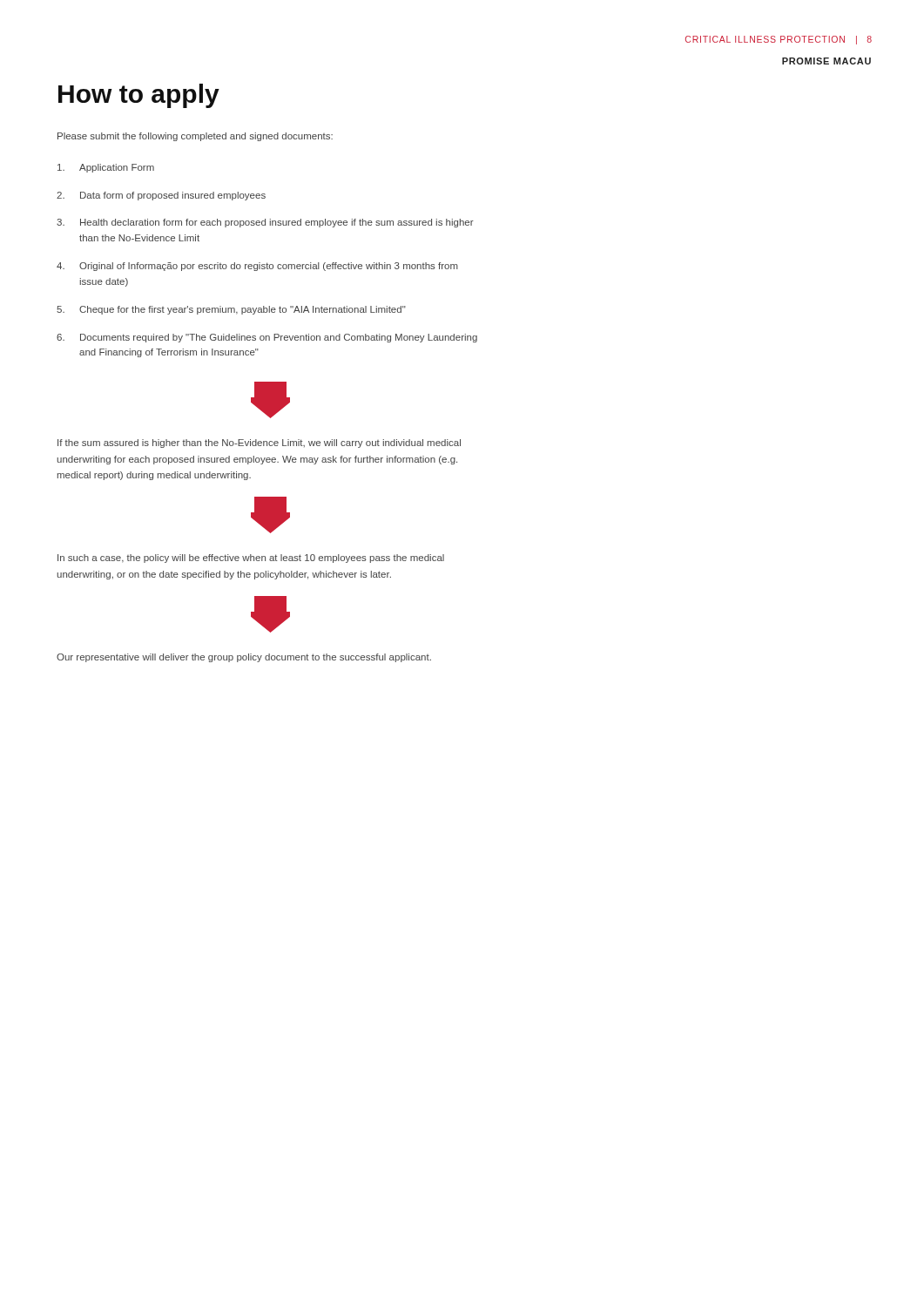Viewport: 924px width, 1307px height.
Task: Click on the list item that reads "6. Documents required by"
Action: tap(270, 345)
